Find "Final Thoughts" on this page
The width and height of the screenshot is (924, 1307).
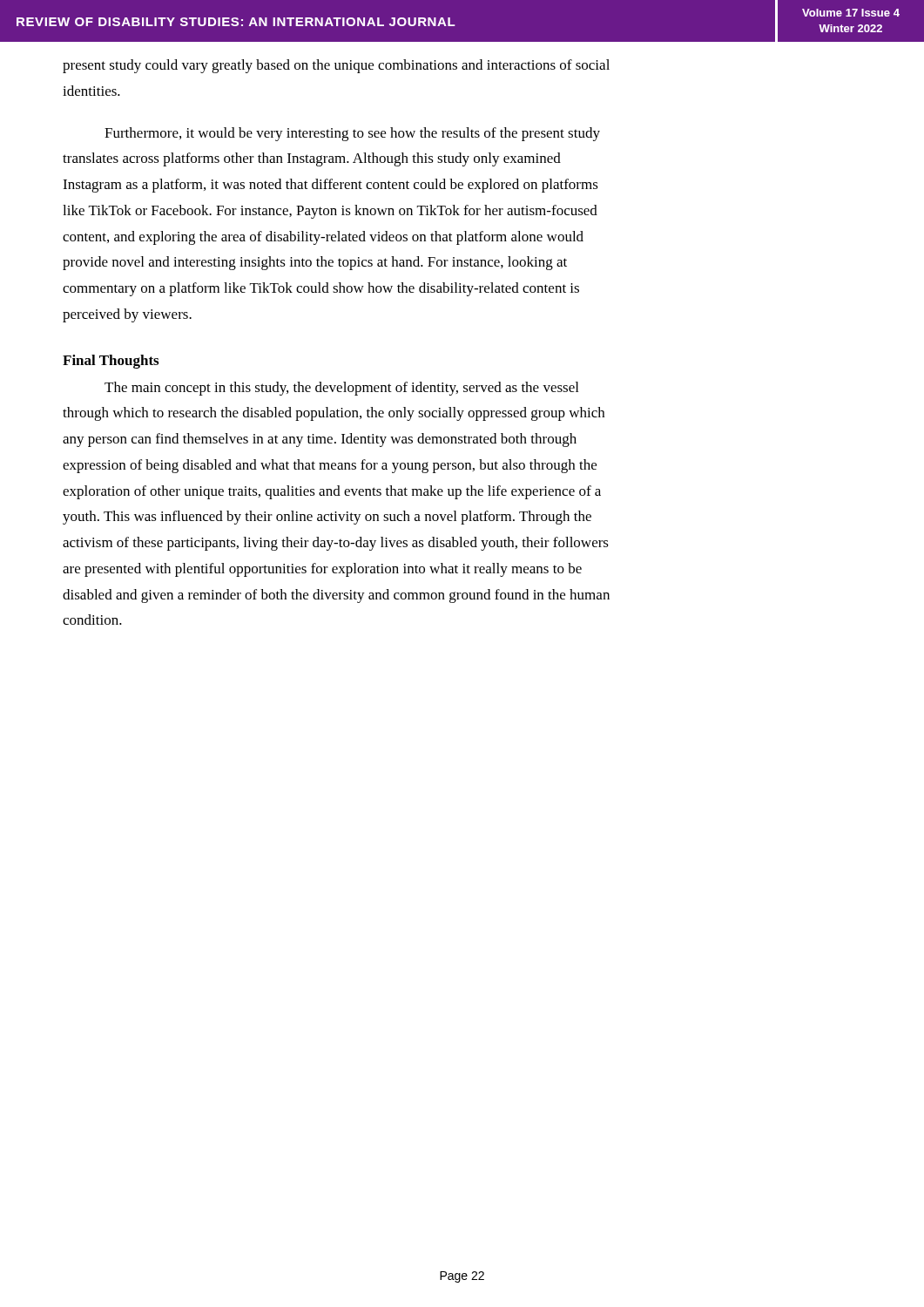[111, 360]
